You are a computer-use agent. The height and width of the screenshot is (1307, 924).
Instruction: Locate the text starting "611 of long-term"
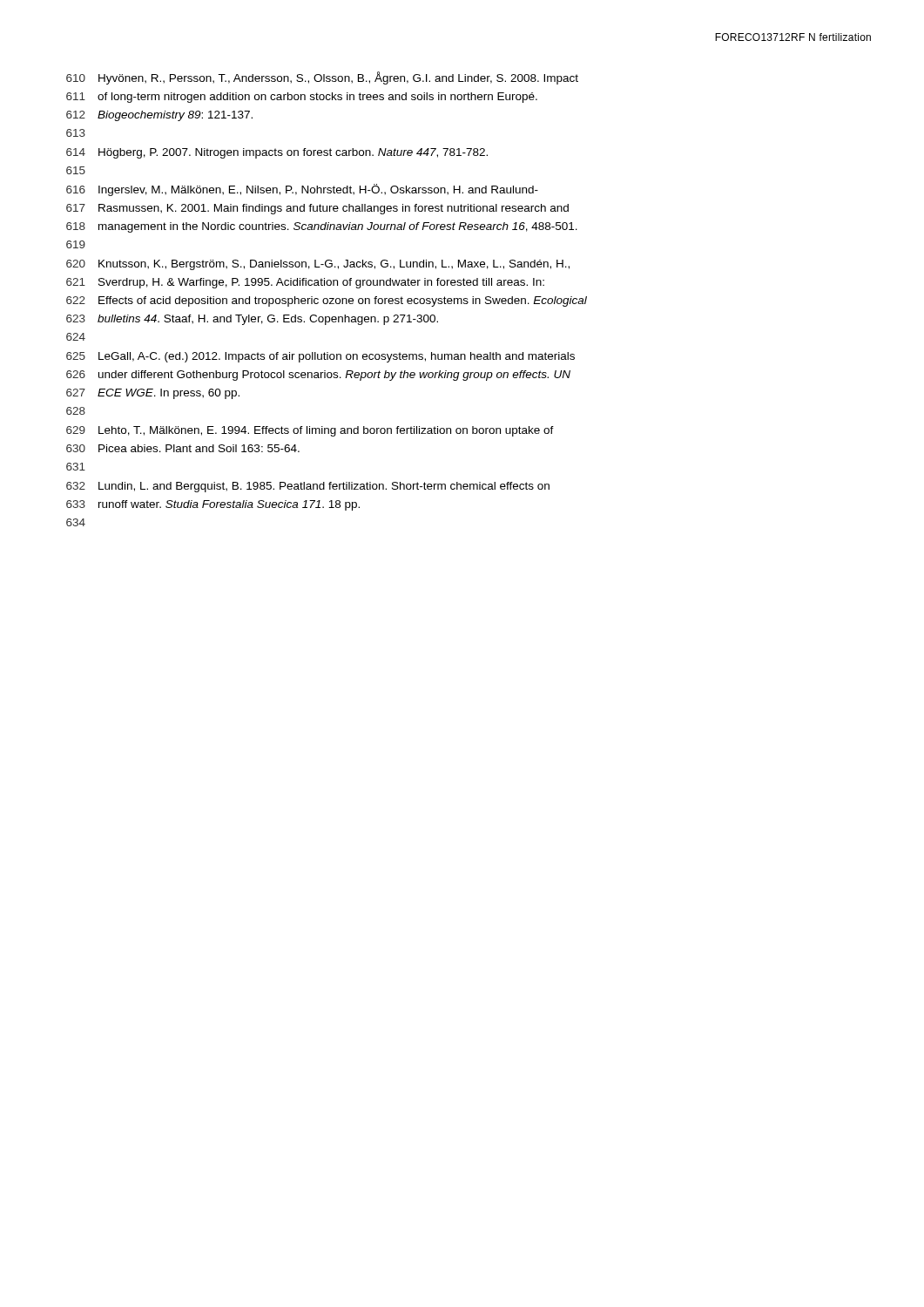click(x=462, y=97)
